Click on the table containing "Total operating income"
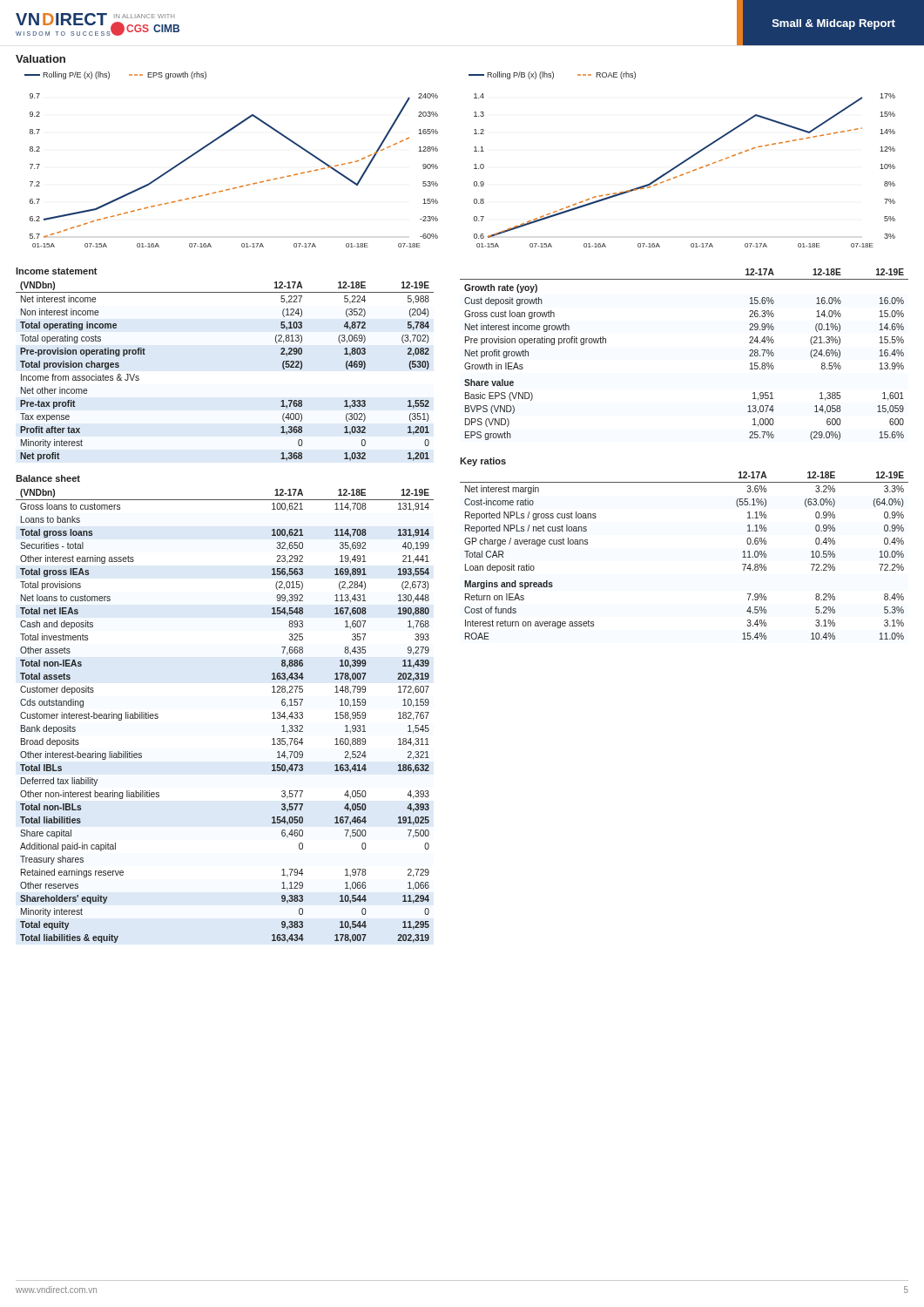The image size is (924, 1307). point(225,371)
